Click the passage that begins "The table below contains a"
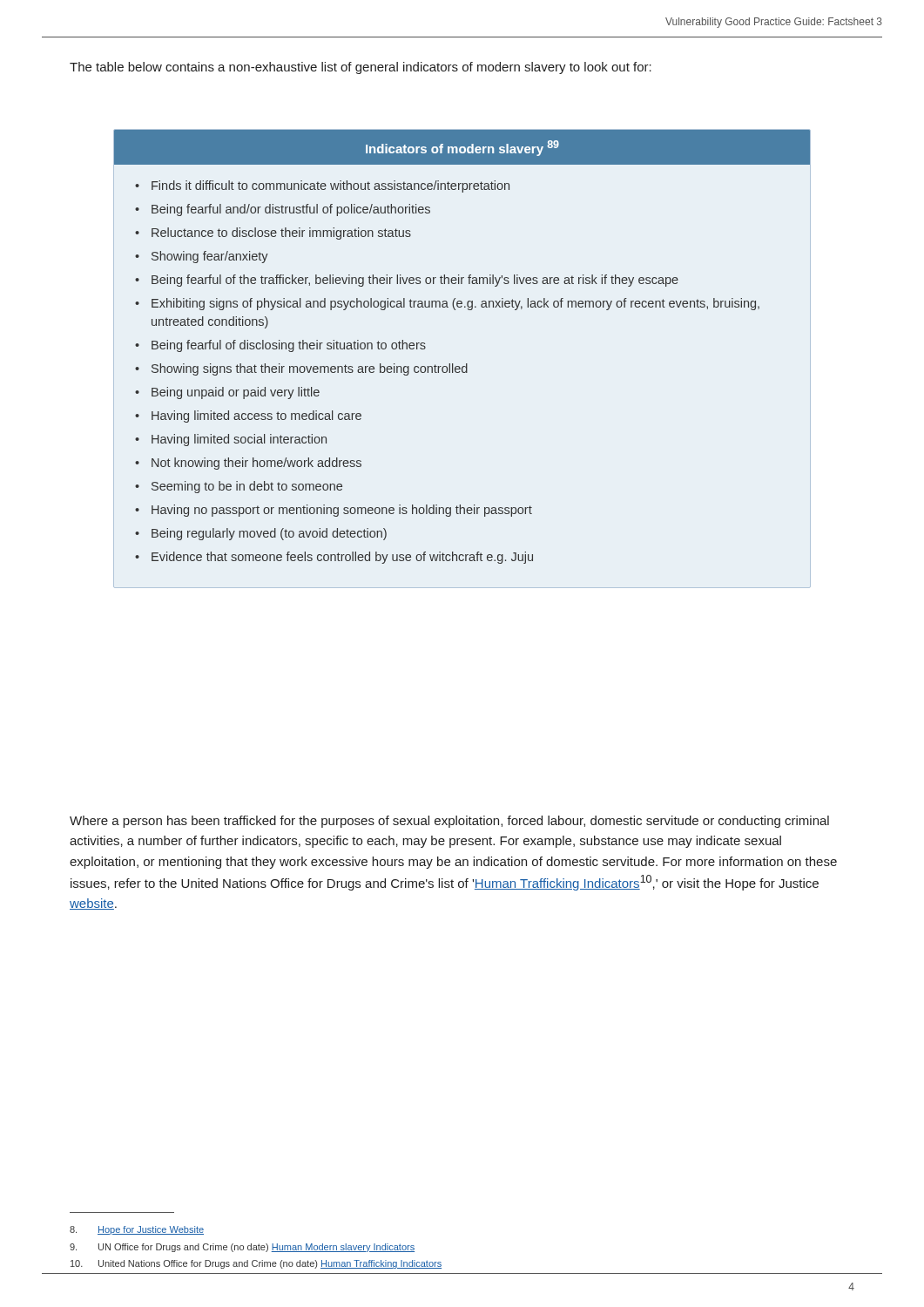This screenshot has width=924, height=1307. [x=361, y=67]
